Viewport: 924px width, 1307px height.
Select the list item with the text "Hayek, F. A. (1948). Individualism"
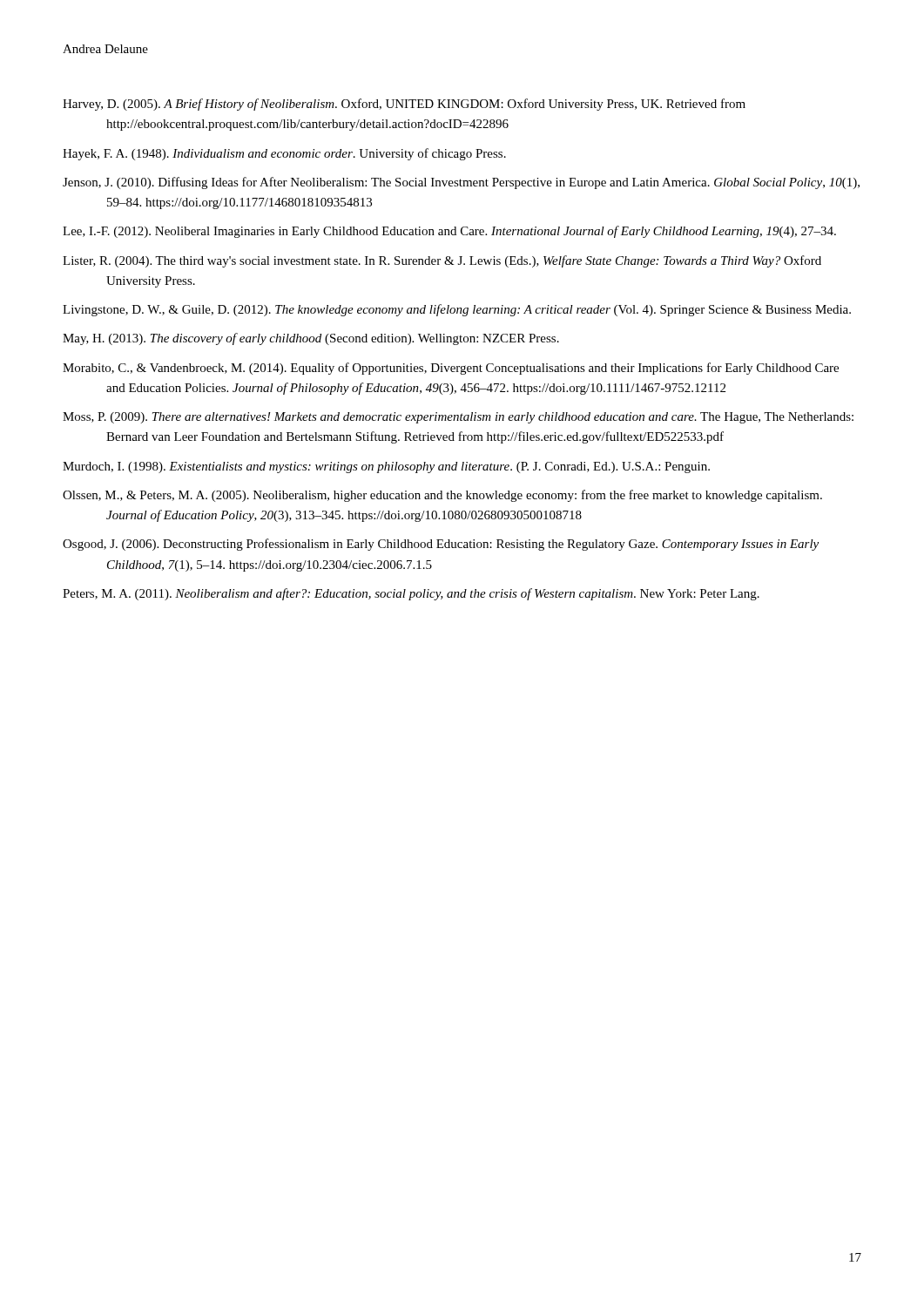point(285,153)
